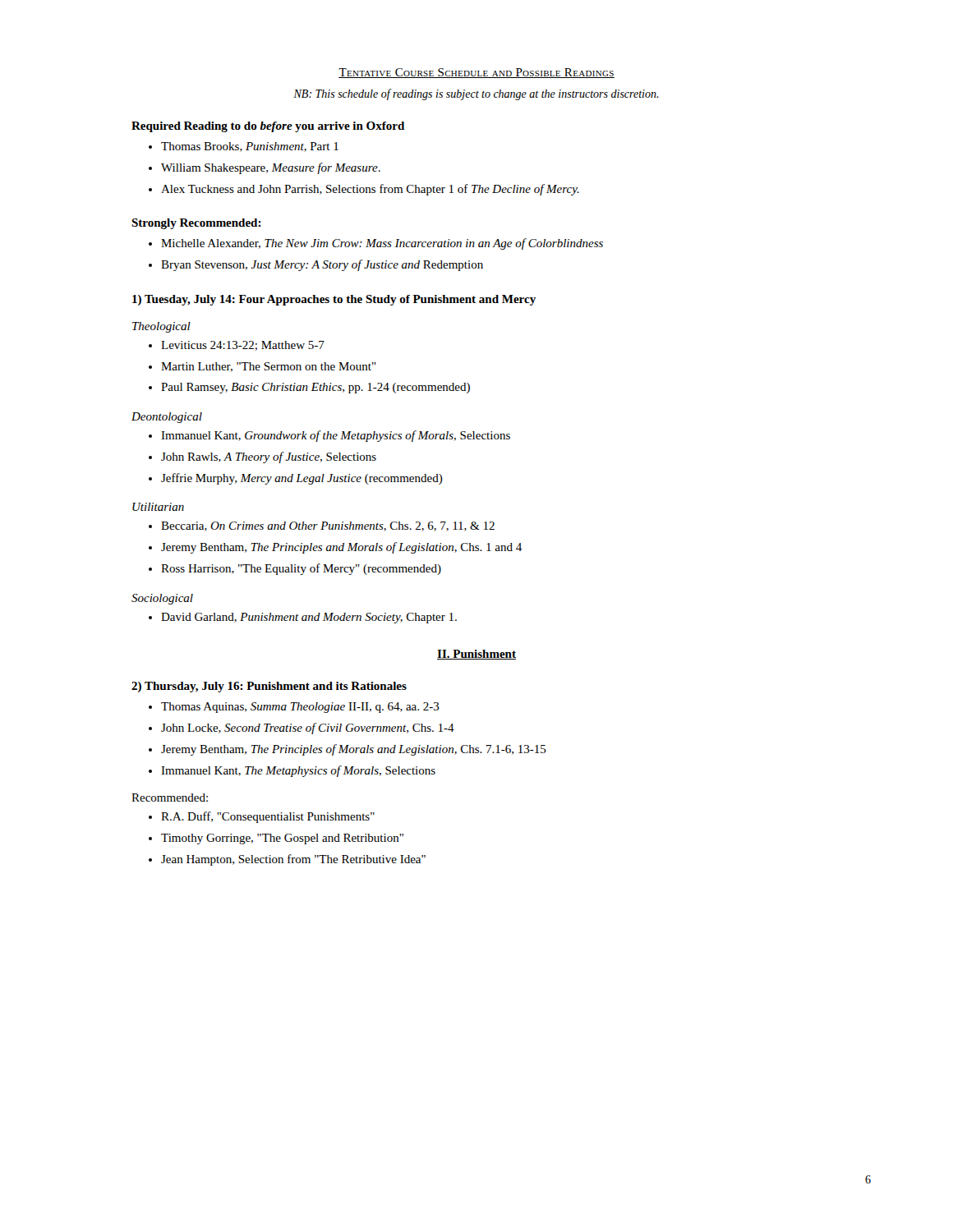The image size is (953, 1232).
Task: Click on the region starting "Thomas Aquinas, Summa Theologiae II-II,"
Action: tap(294, 708)
